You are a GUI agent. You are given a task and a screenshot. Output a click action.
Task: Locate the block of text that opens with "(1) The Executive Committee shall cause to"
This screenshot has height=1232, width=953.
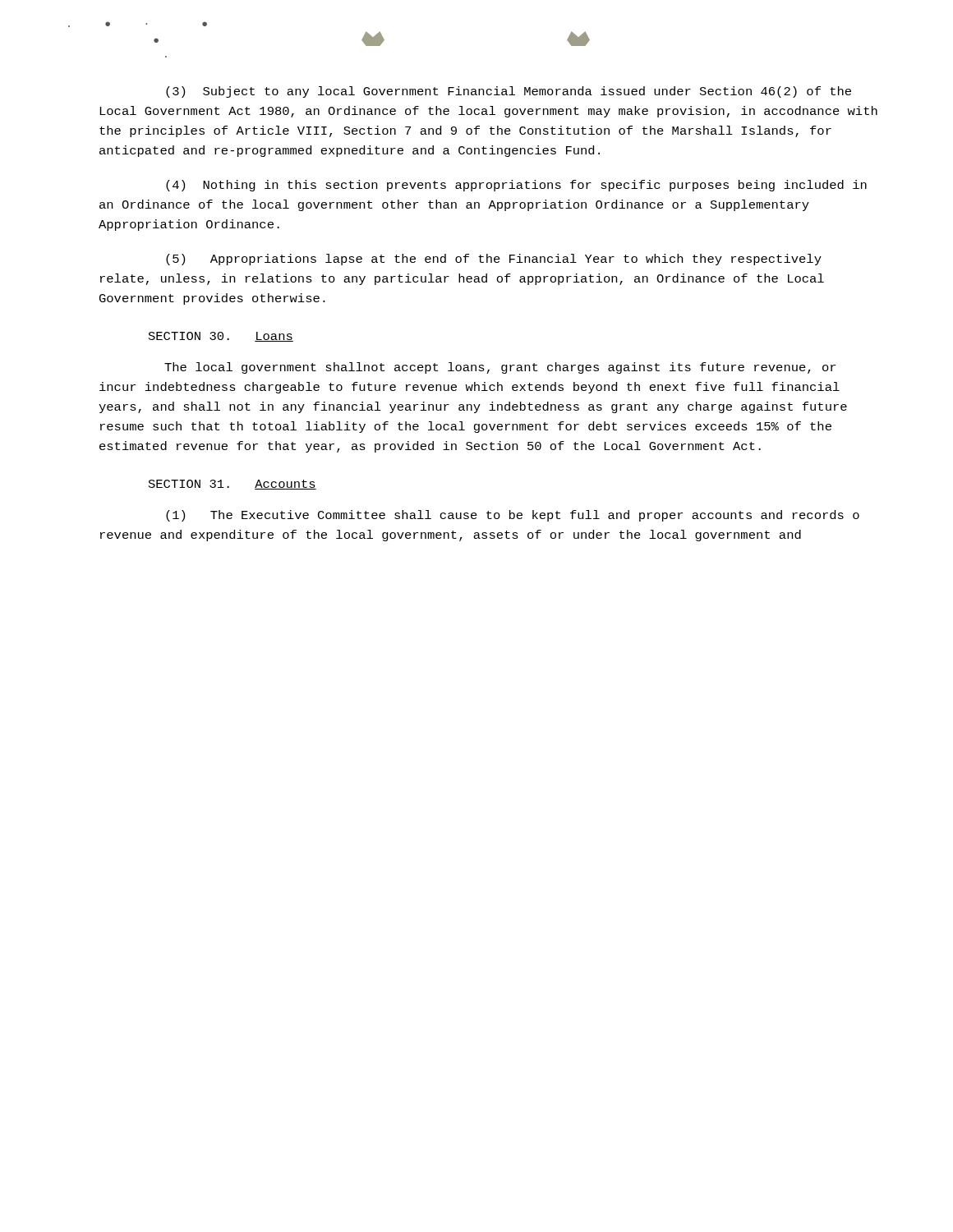point(479,526)
